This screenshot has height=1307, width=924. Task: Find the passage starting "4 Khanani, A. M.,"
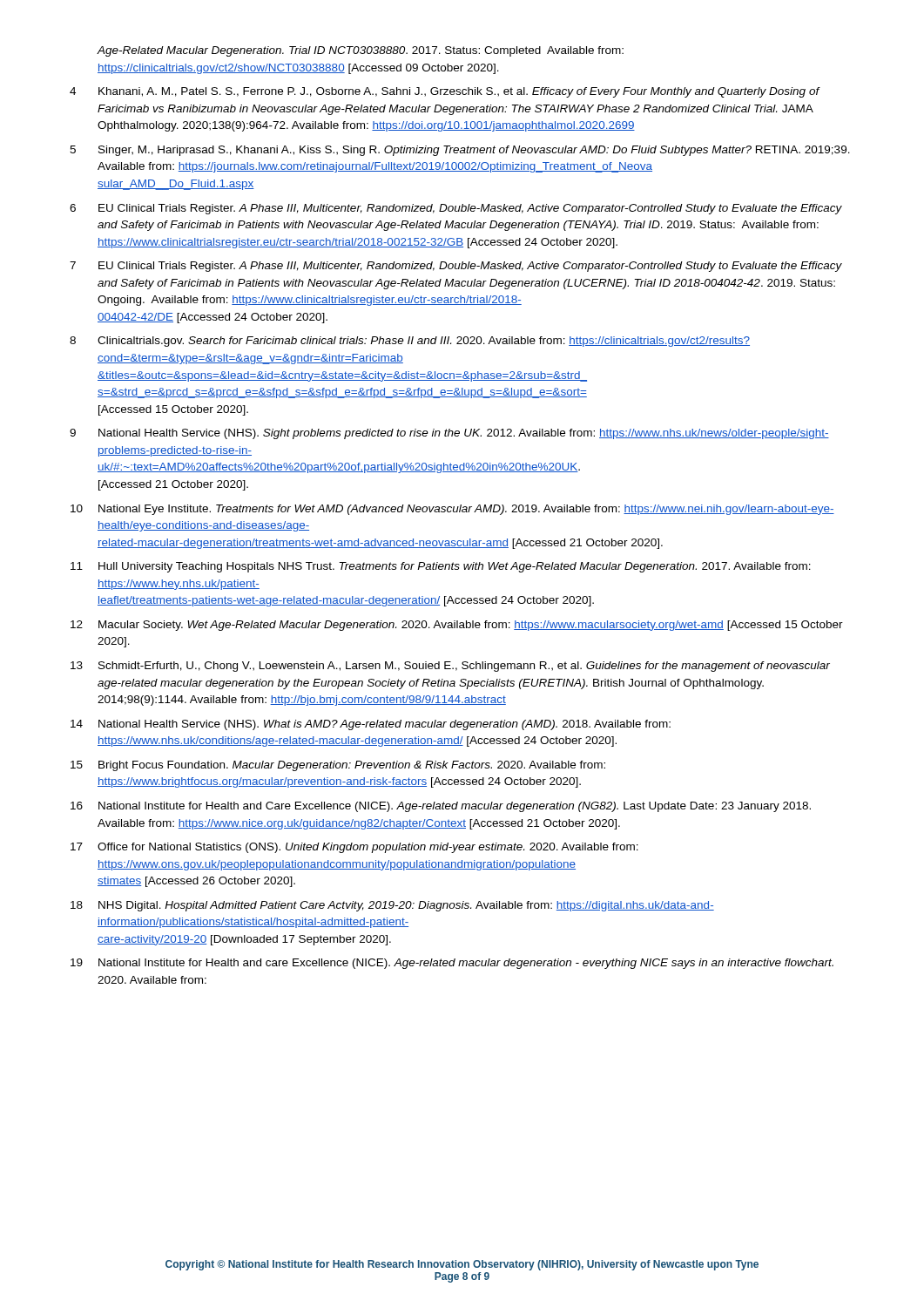point(462,108)
